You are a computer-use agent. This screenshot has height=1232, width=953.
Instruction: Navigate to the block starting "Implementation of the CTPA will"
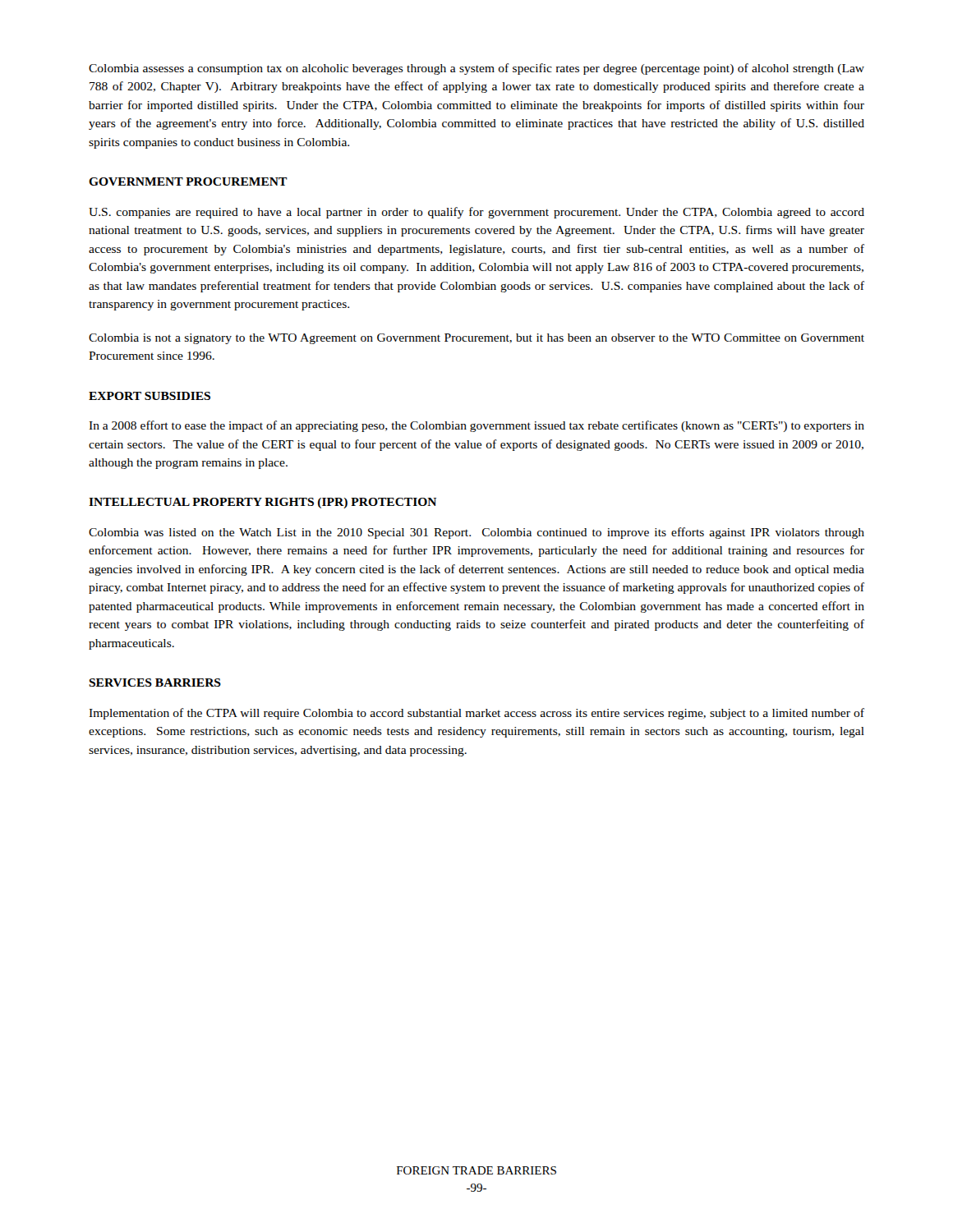(476, 731)
